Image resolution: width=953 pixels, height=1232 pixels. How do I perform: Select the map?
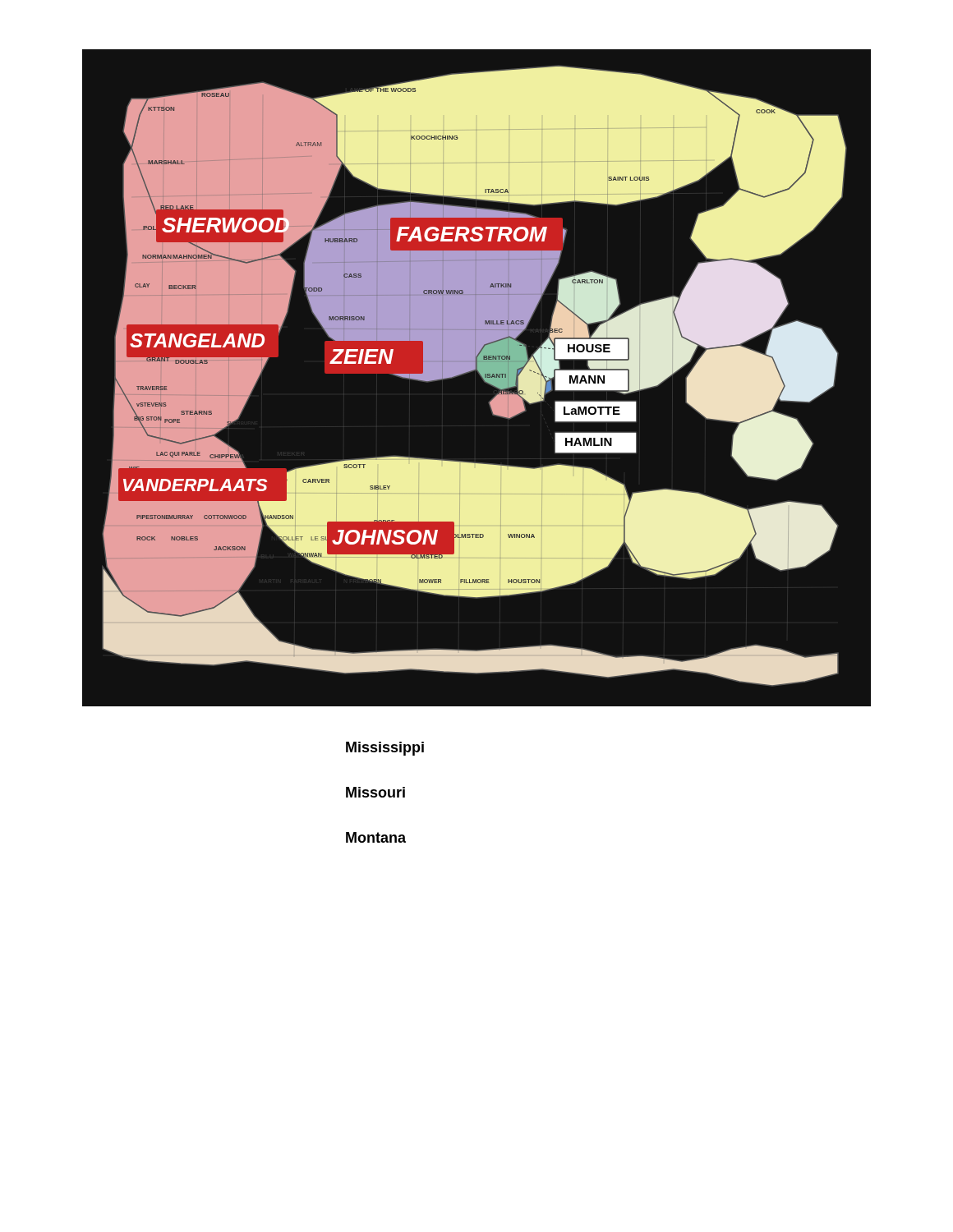[476, 378]
